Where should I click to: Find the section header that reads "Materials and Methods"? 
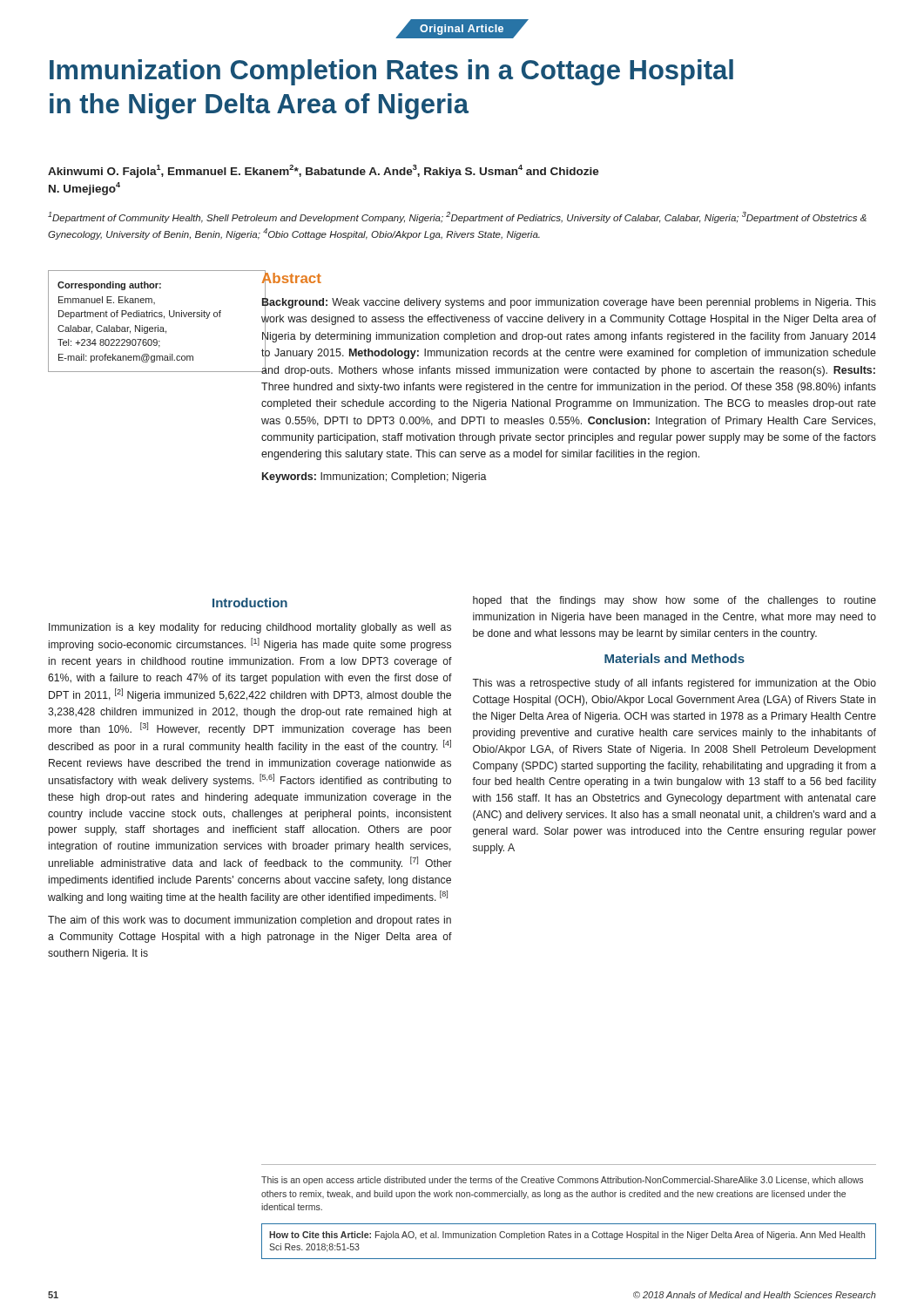(x=674, y=658)
